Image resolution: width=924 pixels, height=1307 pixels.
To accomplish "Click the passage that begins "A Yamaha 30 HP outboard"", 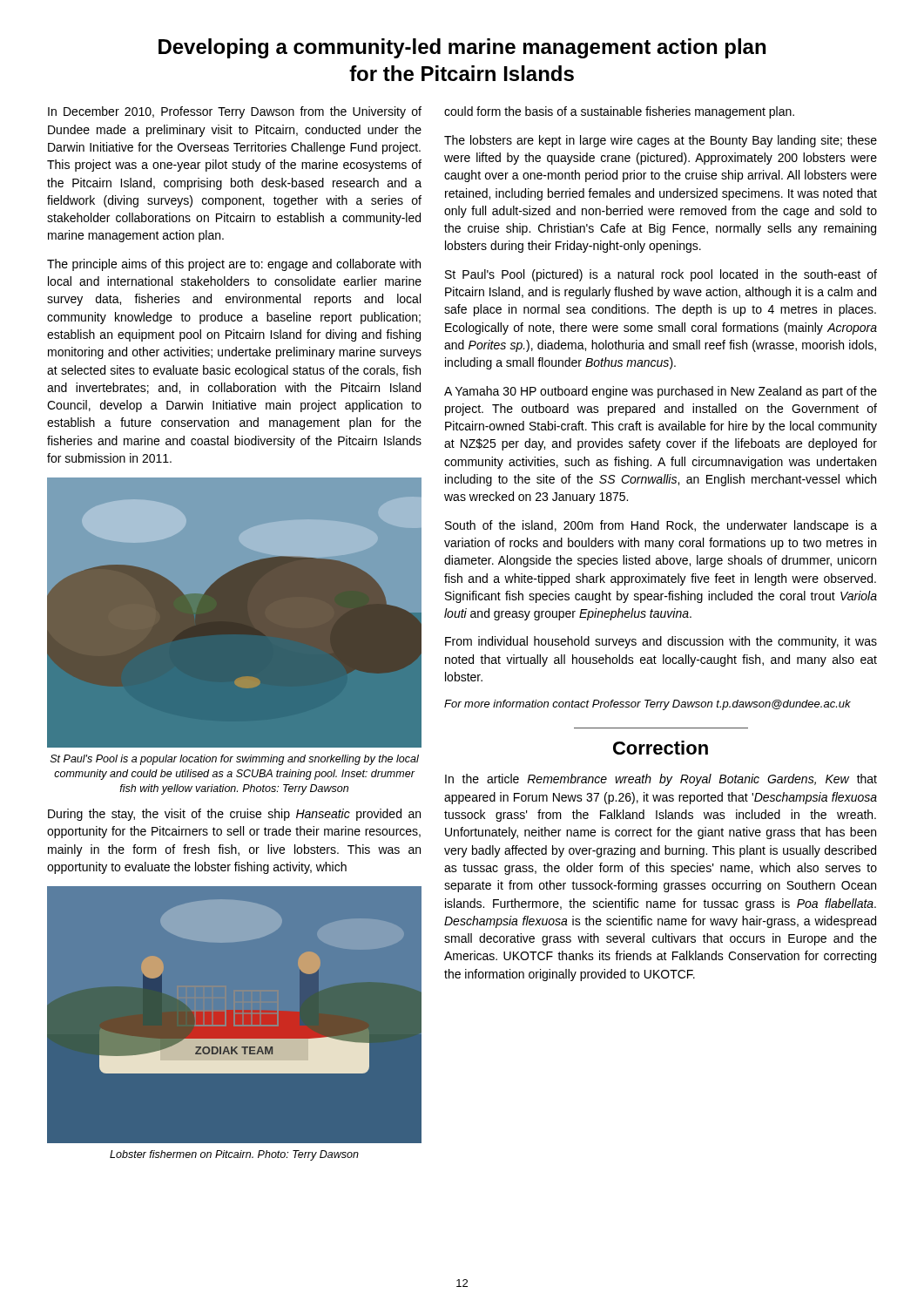I will tap(661, 444).
